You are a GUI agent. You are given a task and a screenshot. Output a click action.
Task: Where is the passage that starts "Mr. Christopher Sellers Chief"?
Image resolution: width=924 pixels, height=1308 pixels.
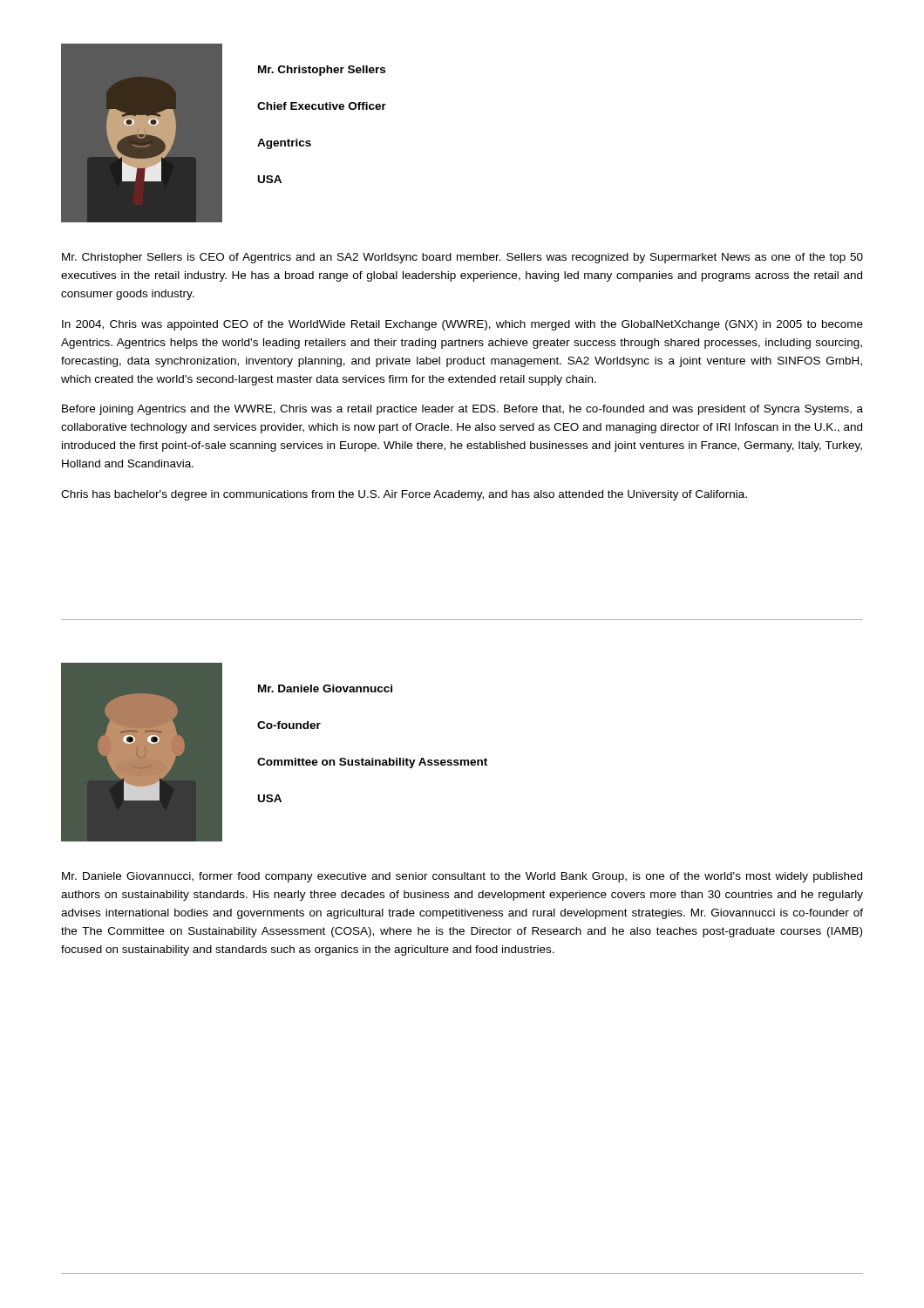(322, 71)
